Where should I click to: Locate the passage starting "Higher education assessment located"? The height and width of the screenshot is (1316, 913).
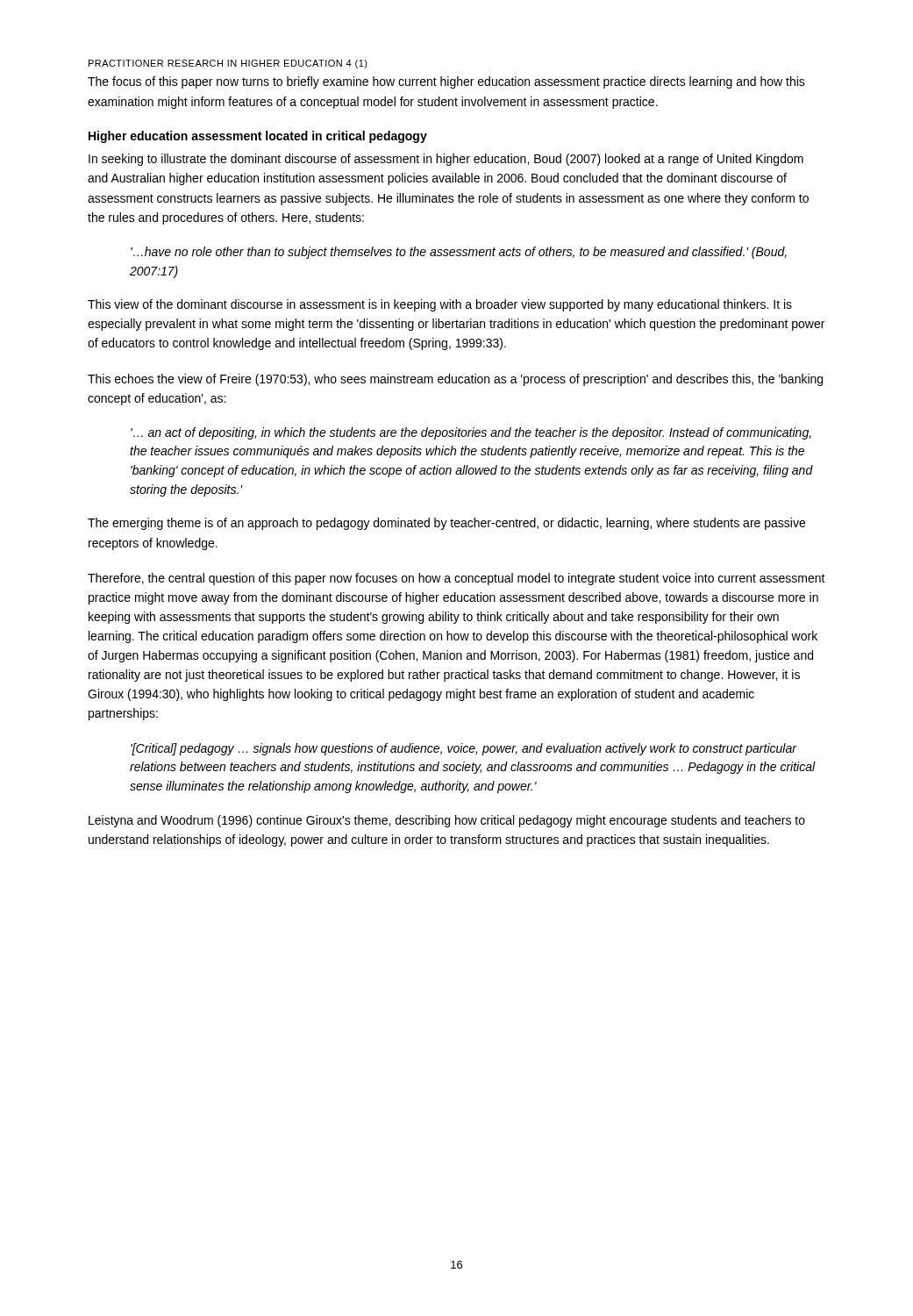257,136
